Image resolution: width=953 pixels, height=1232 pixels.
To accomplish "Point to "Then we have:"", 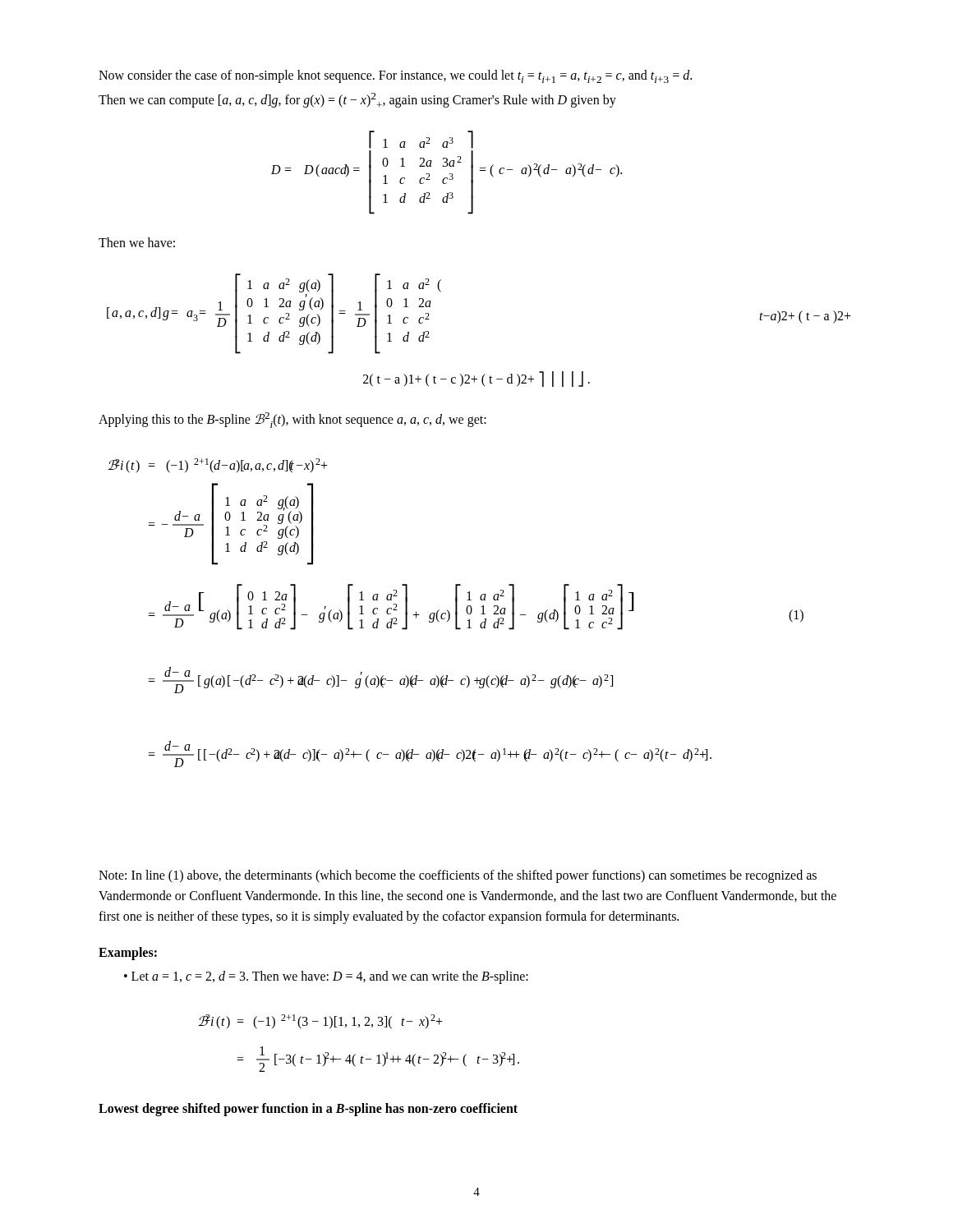I will (x=137, y=242).
